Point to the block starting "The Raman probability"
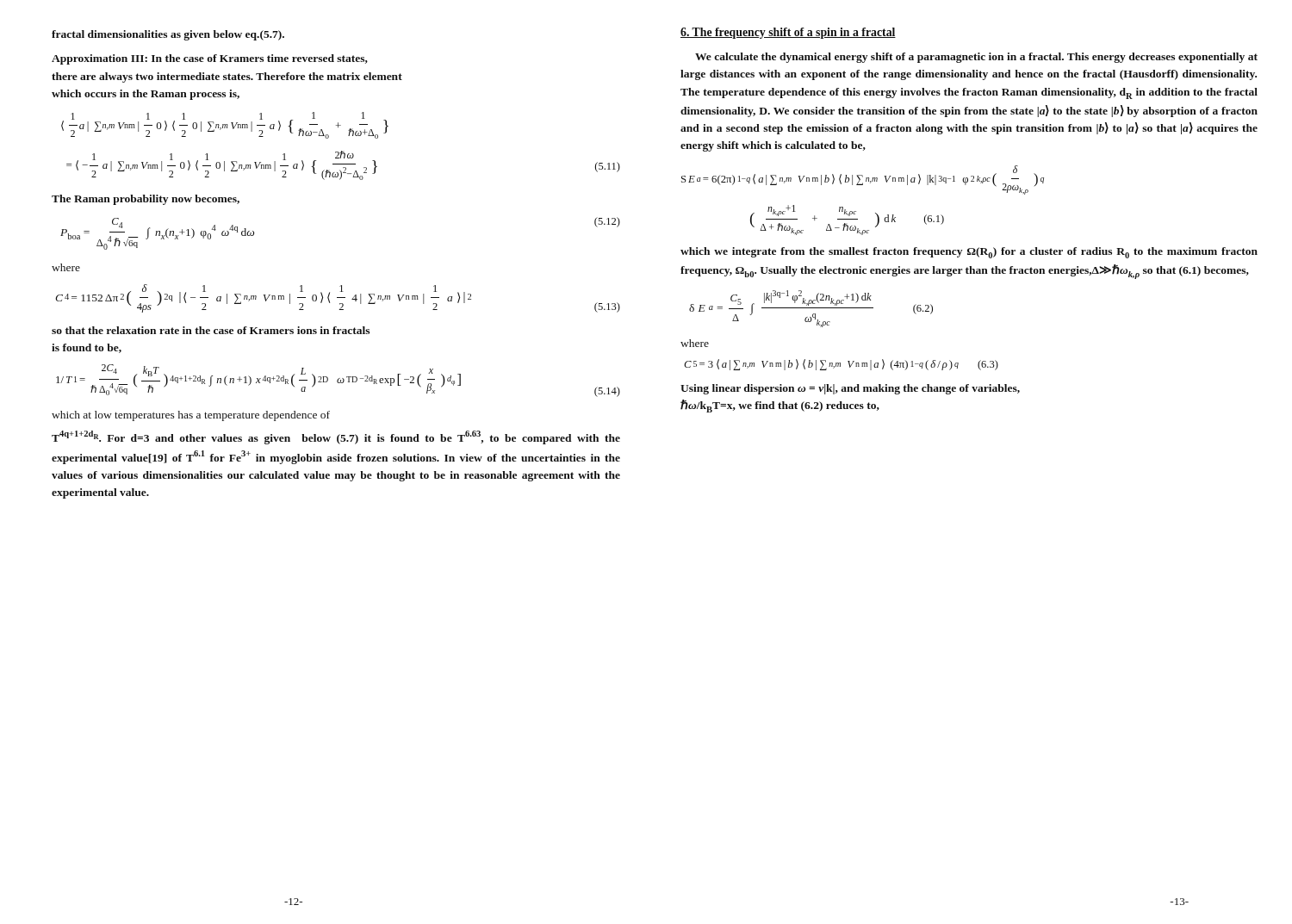The width and height of the screenshot is (1292, 924). click(146, 198)
